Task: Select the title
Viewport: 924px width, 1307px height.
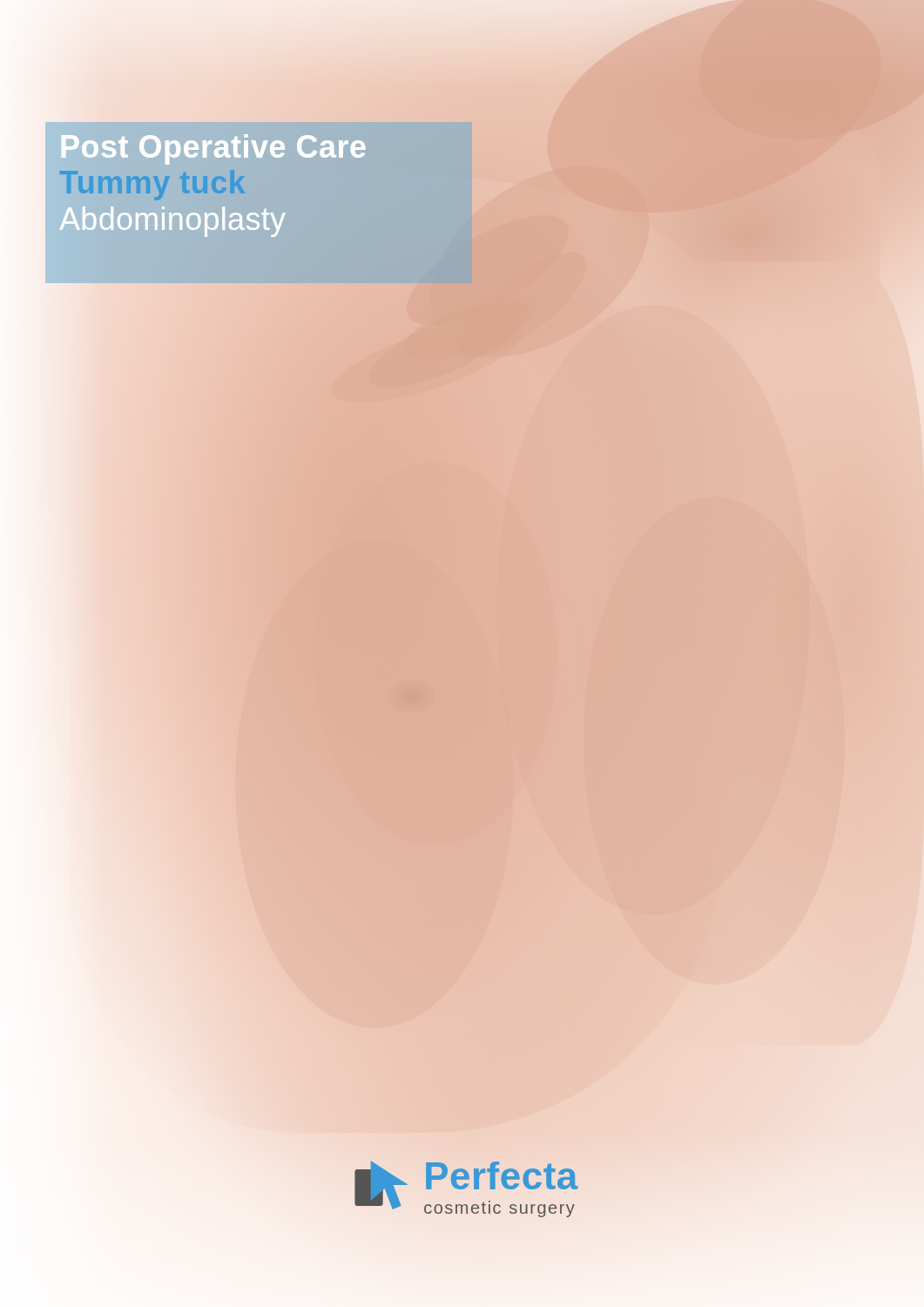Action: tap(264, 183)
